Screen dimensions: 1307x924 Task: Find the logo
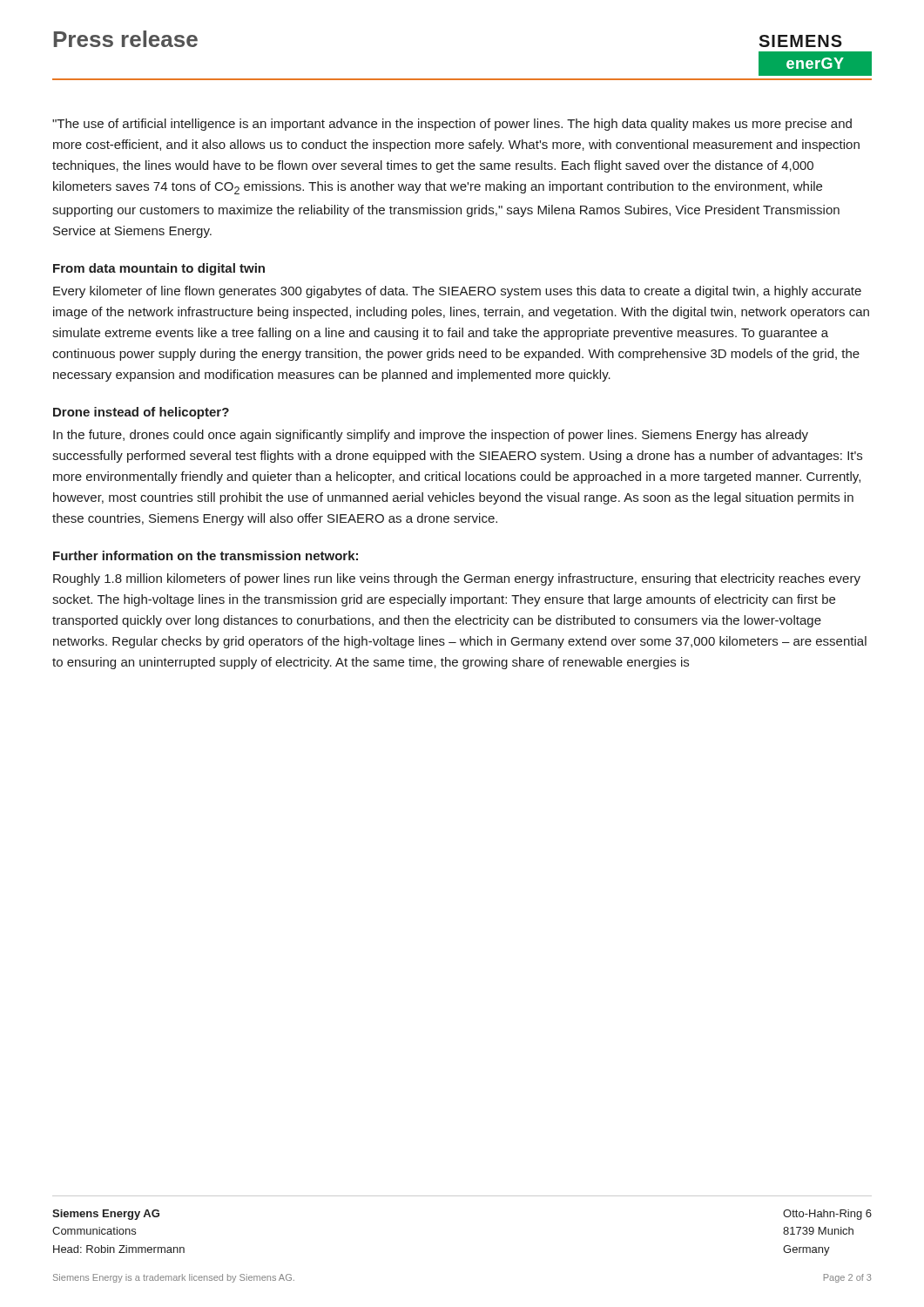815,54
